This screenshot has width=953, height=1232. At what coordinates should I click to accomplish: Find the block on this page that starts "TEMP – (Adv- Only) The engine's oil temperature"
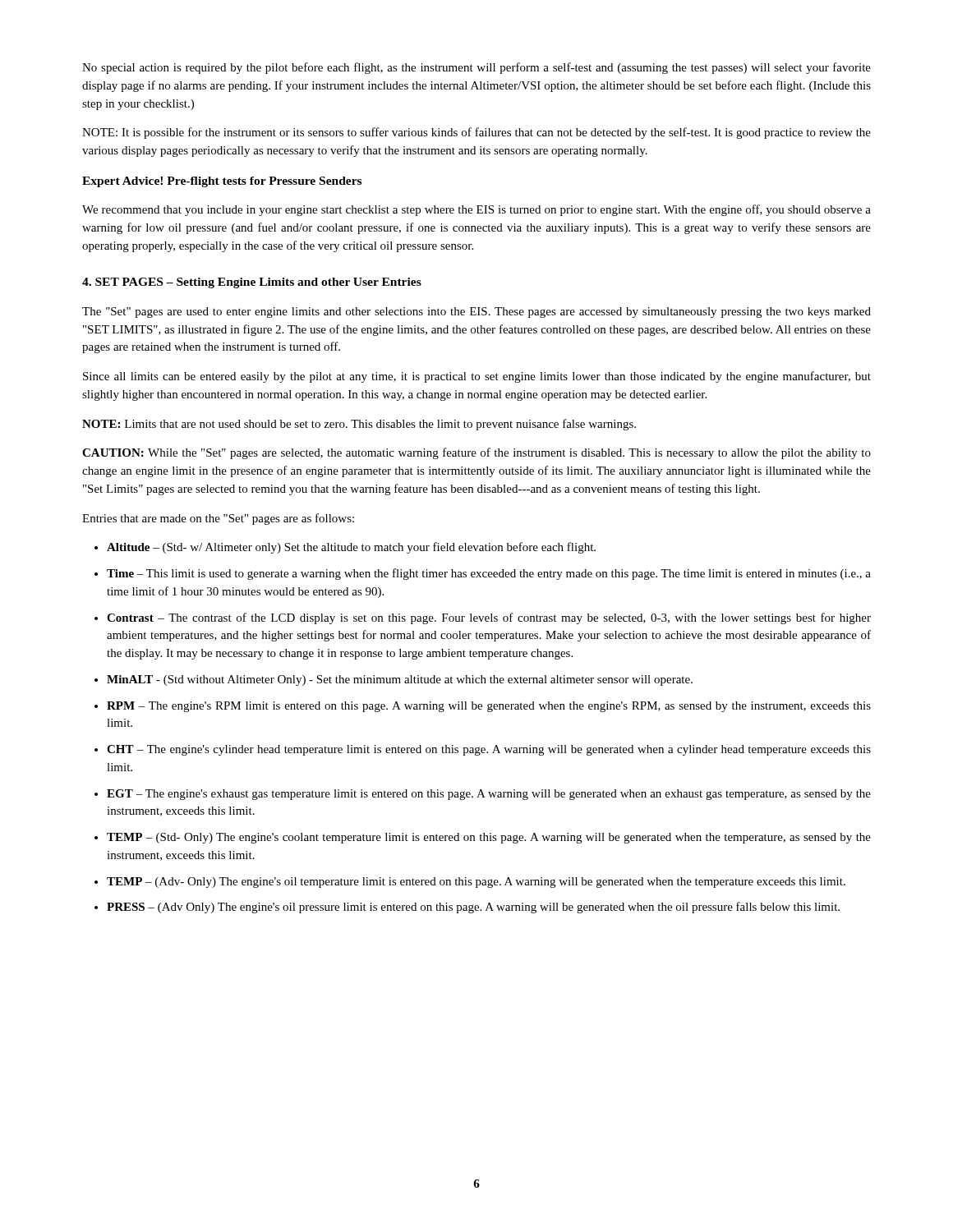click(x=489, y=882)
